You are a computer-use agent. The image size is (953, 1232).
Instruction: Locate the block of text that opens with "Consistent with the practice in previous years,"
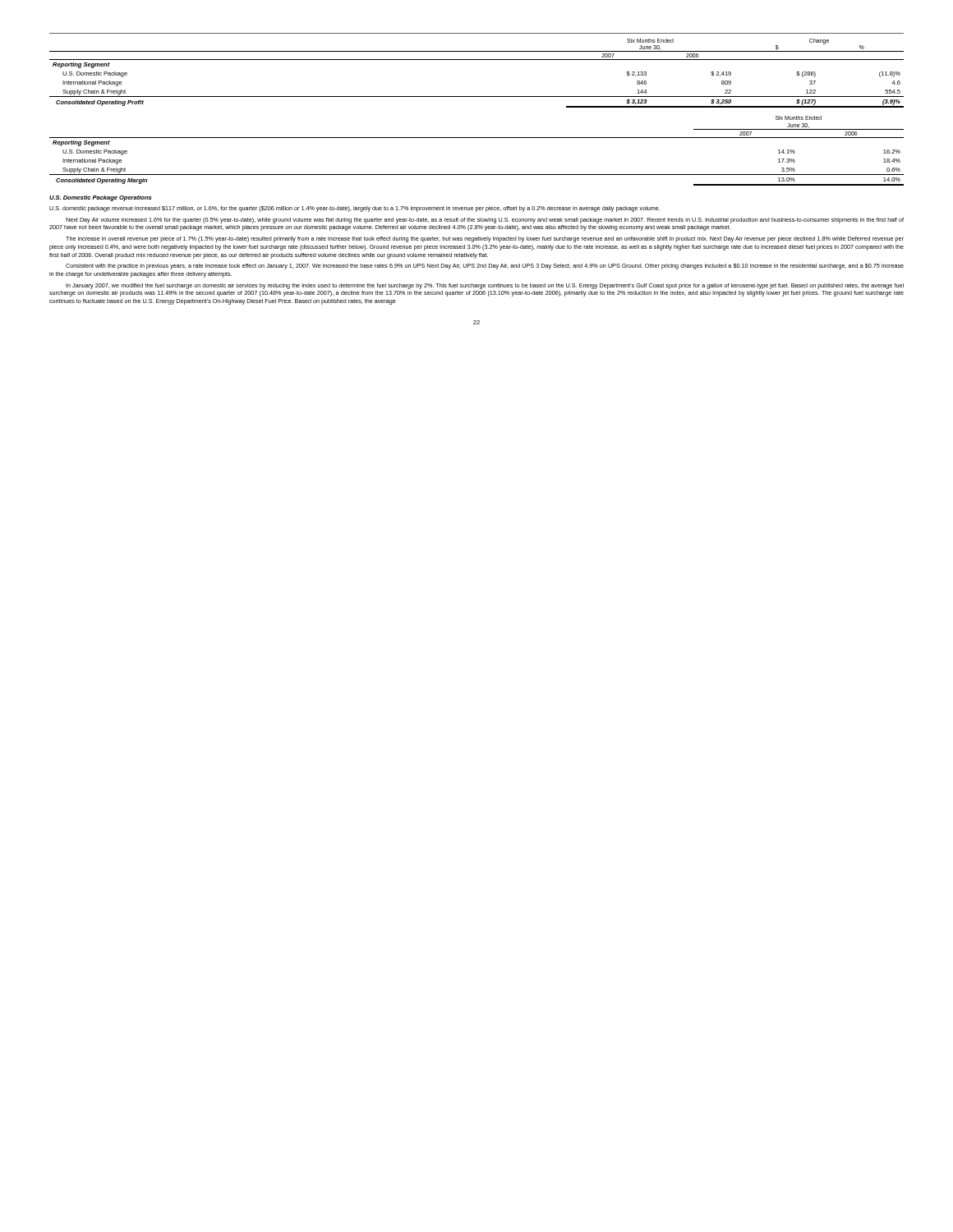point(476,270)
